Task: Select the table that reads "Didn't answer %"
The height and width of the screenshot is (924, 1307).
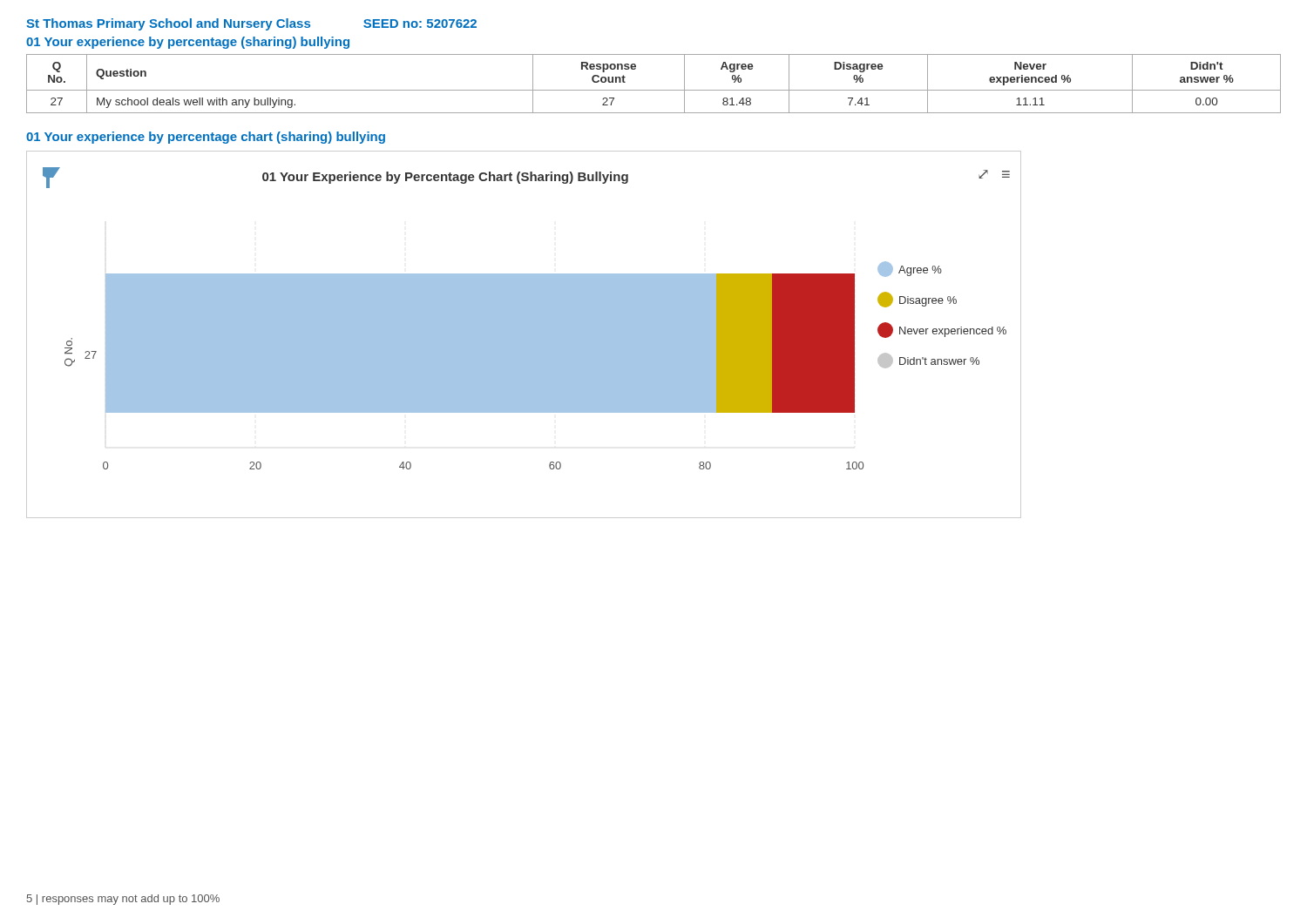Action: tap(654, 84)
